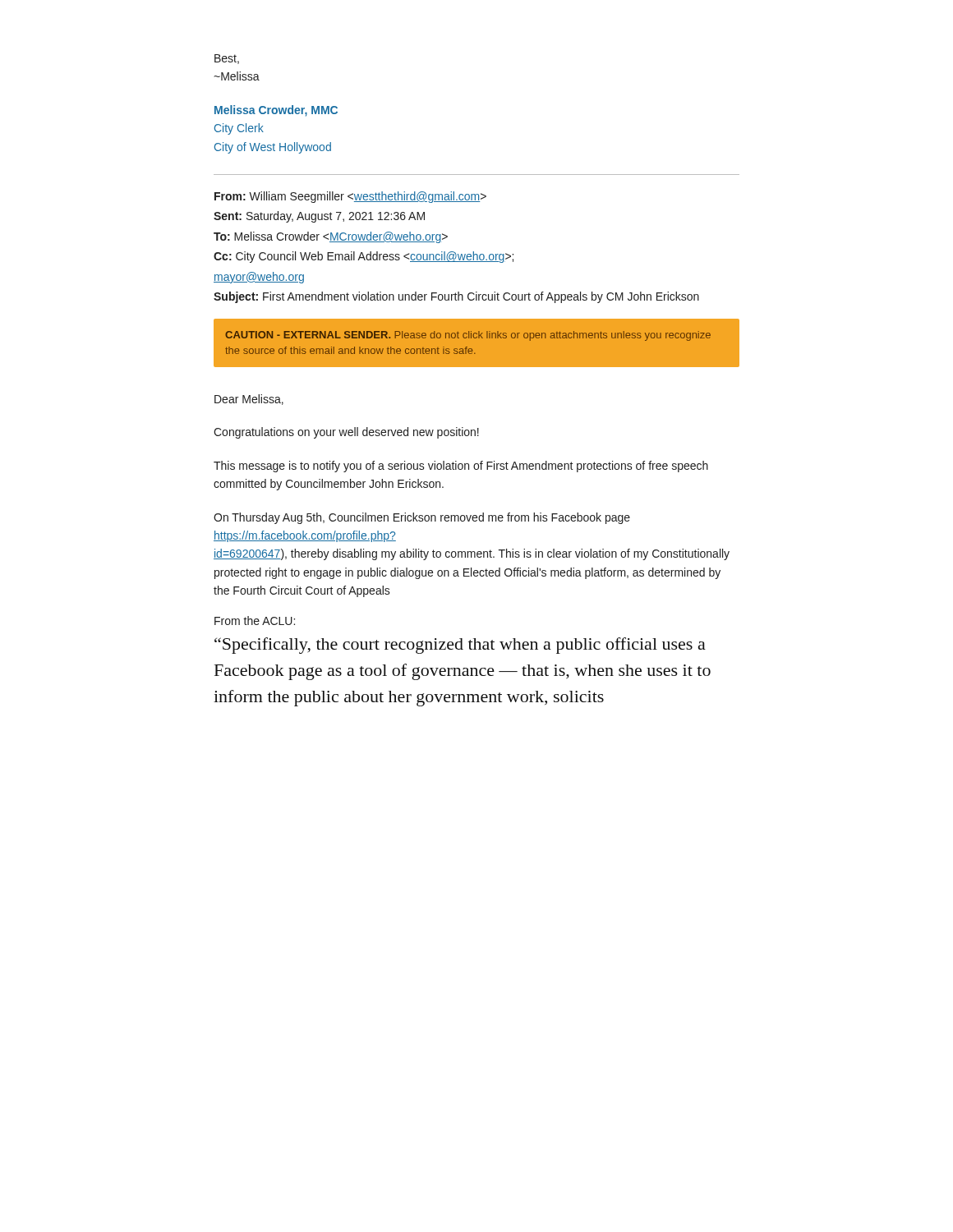Viewport: 953px width, 1232px height.
Task: Click where it says "From the ACLU:"
Action: tap(255, 621)
